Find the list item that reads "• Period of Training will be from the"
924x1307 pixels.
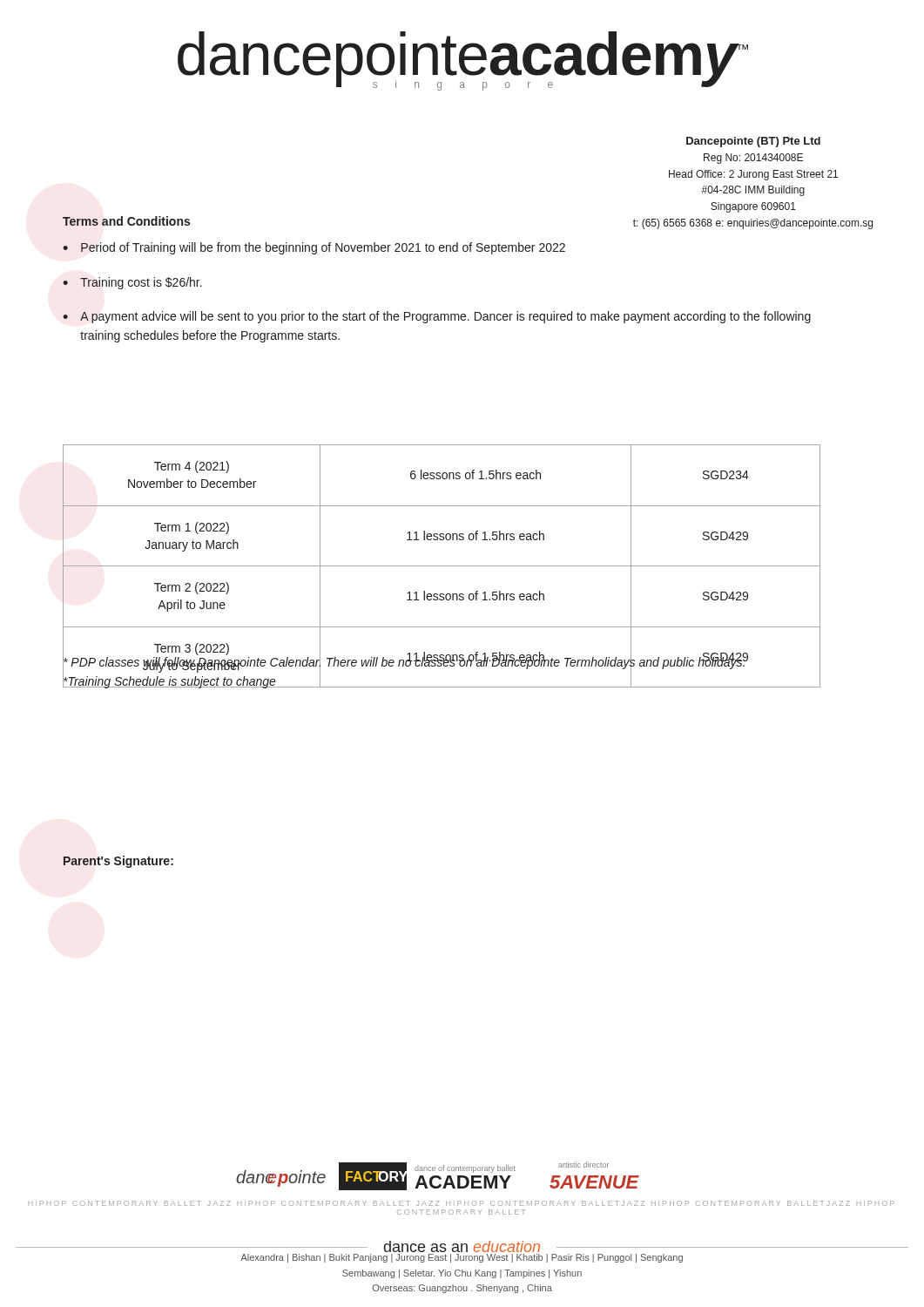tap(314, 248)
